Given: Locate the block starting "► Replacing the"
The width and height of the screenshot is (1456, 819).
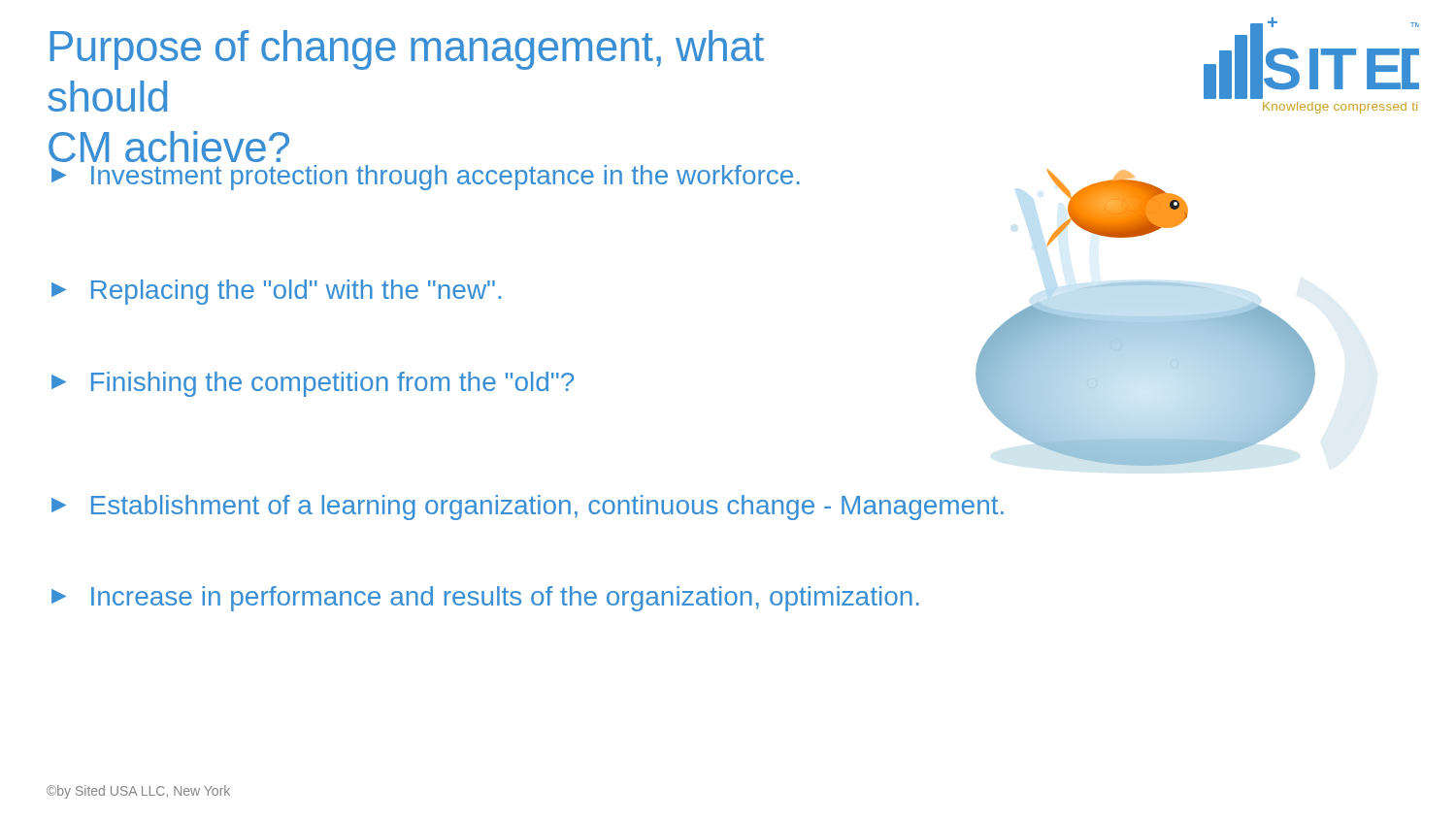Looking at the screenshot, I should [x=275, y=290].
